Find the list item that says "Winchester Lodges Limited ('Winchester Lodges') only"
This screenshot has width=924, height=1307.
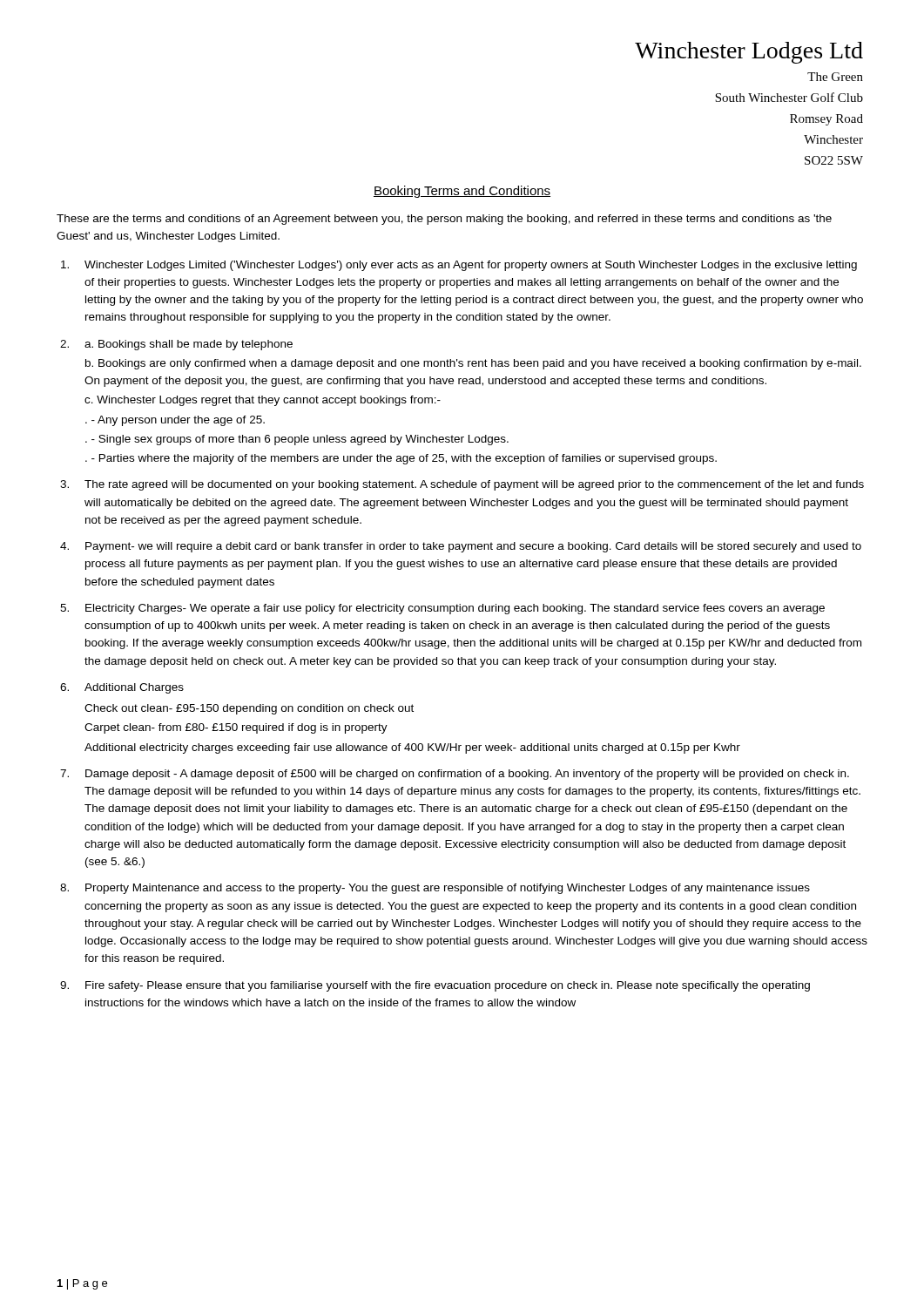pos(474,290)
